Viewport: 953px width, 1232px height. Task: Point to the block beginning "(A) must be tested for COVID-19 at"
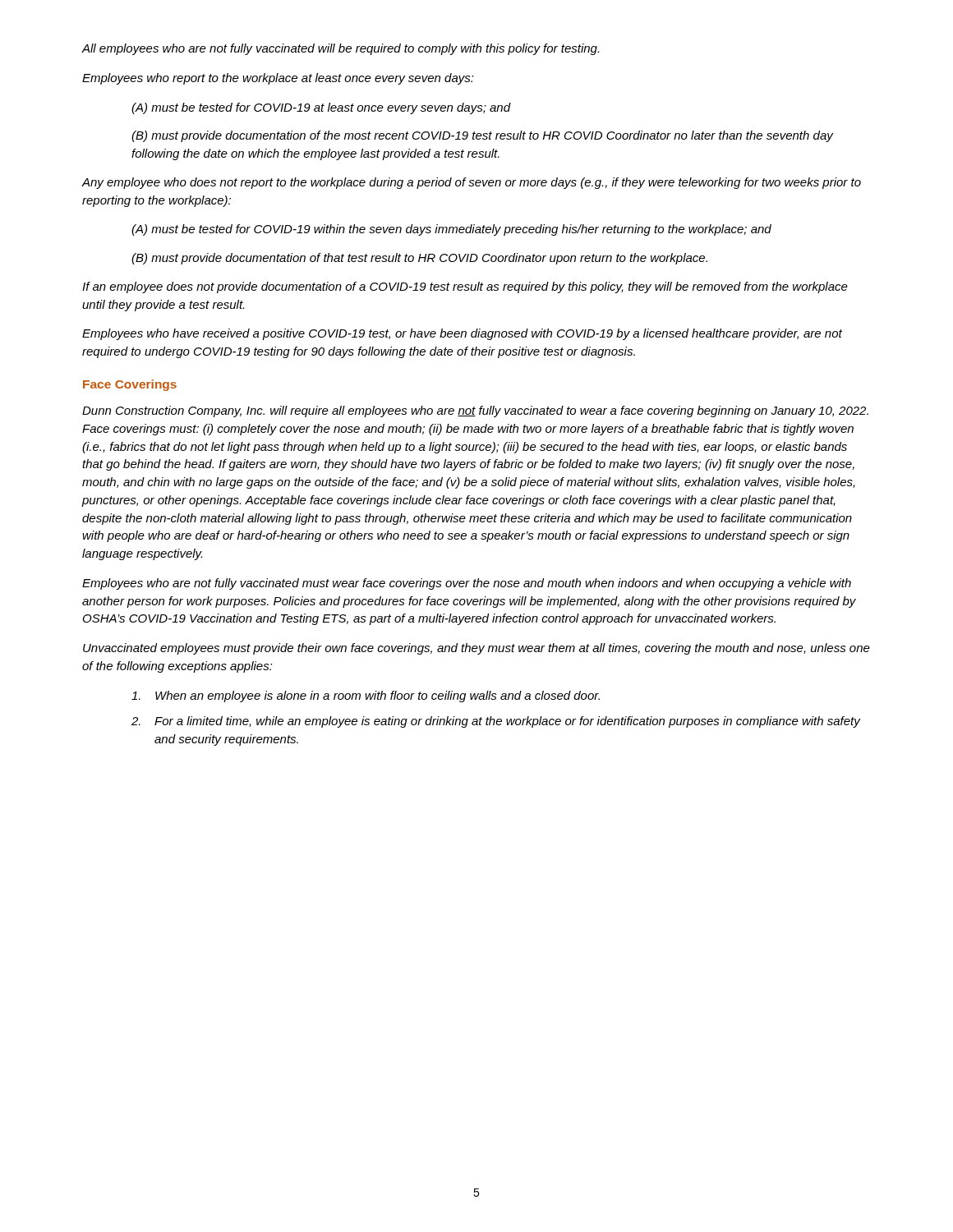(x=501, y=107)
